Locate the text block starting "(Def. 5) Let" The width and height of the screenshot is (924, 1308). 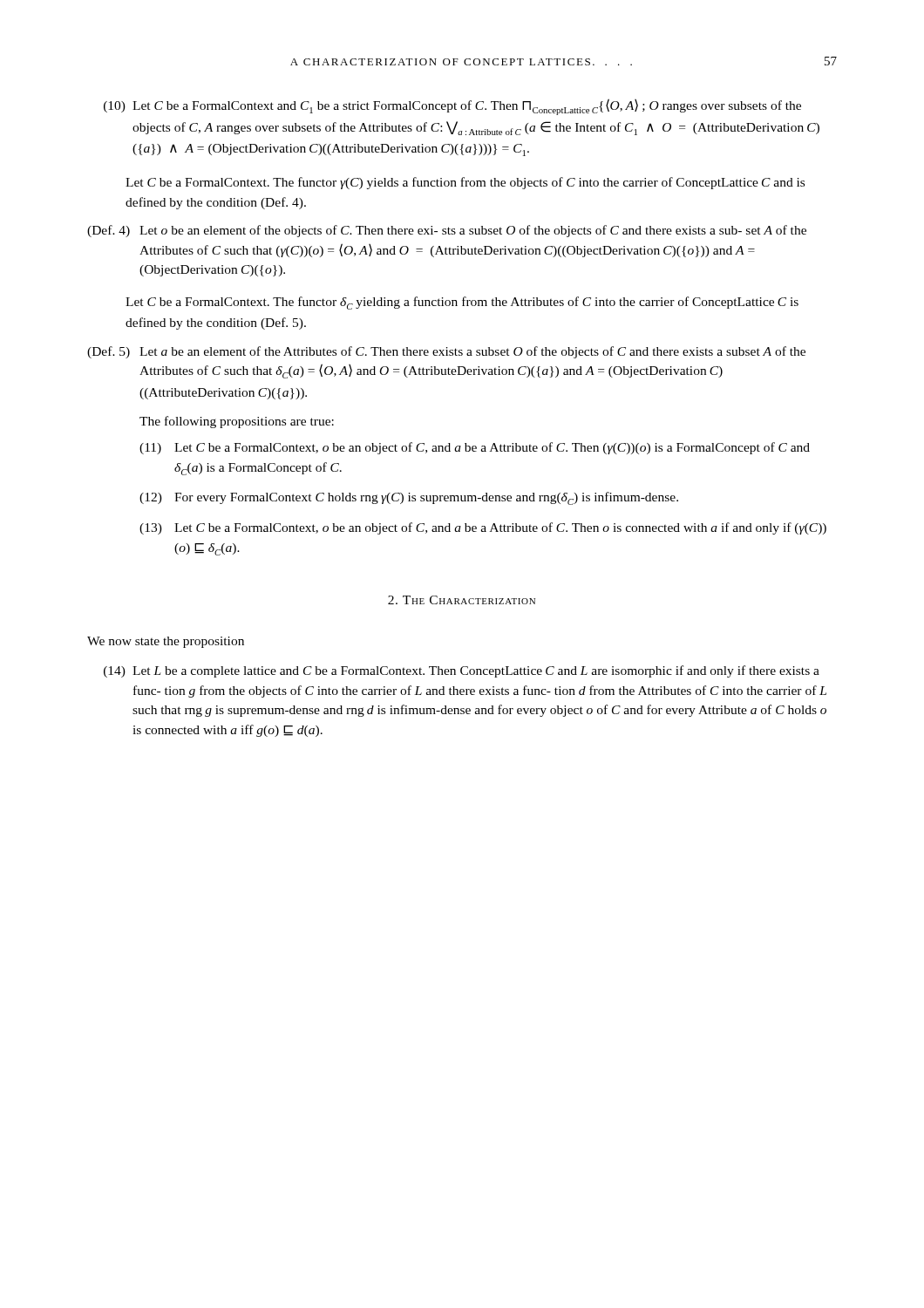(462, 372)
